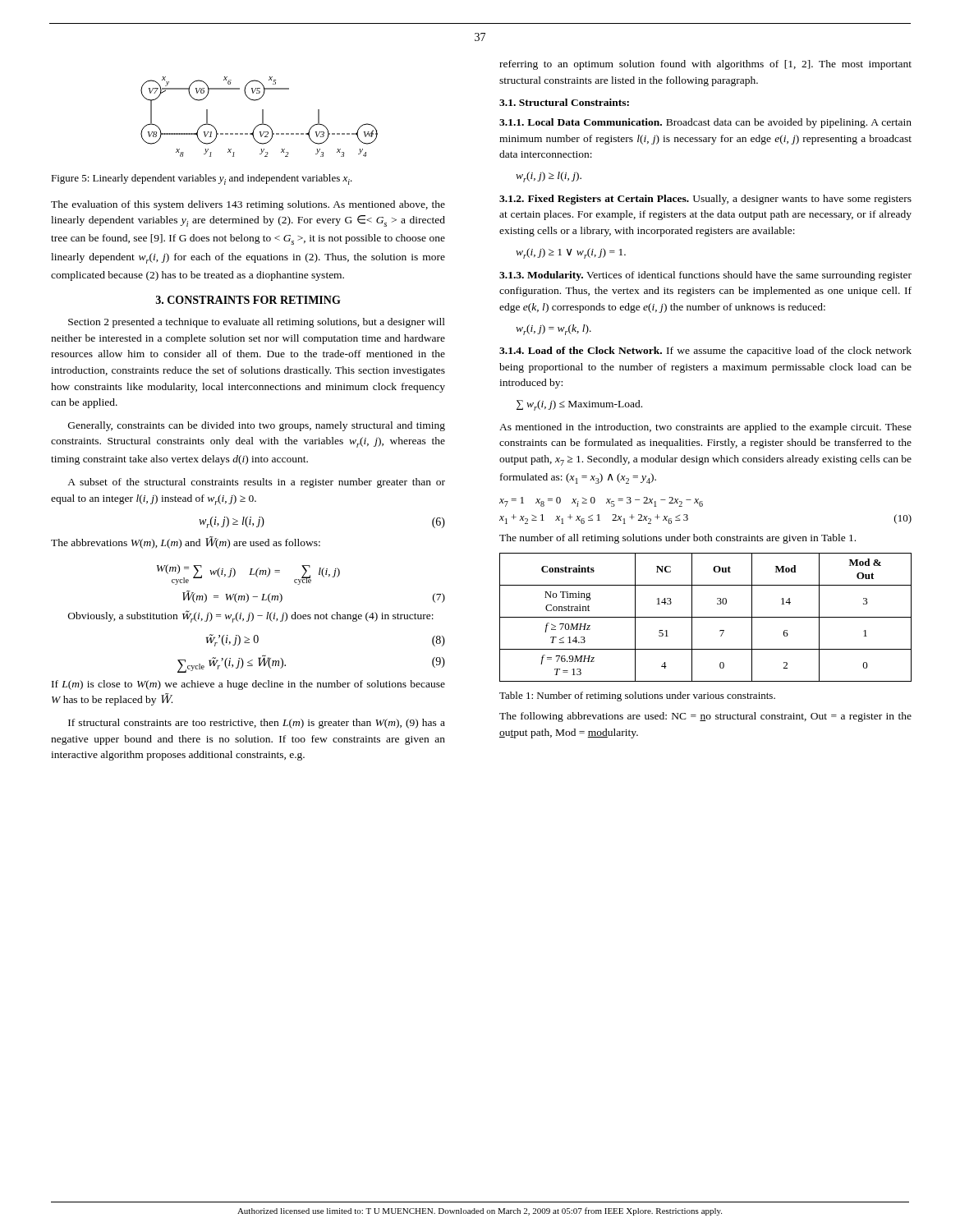Locate the text "w̃r’(i, j) ≥ 0 (8)"
Viewport: 960px width, 1232px height.
coord(248,640)
